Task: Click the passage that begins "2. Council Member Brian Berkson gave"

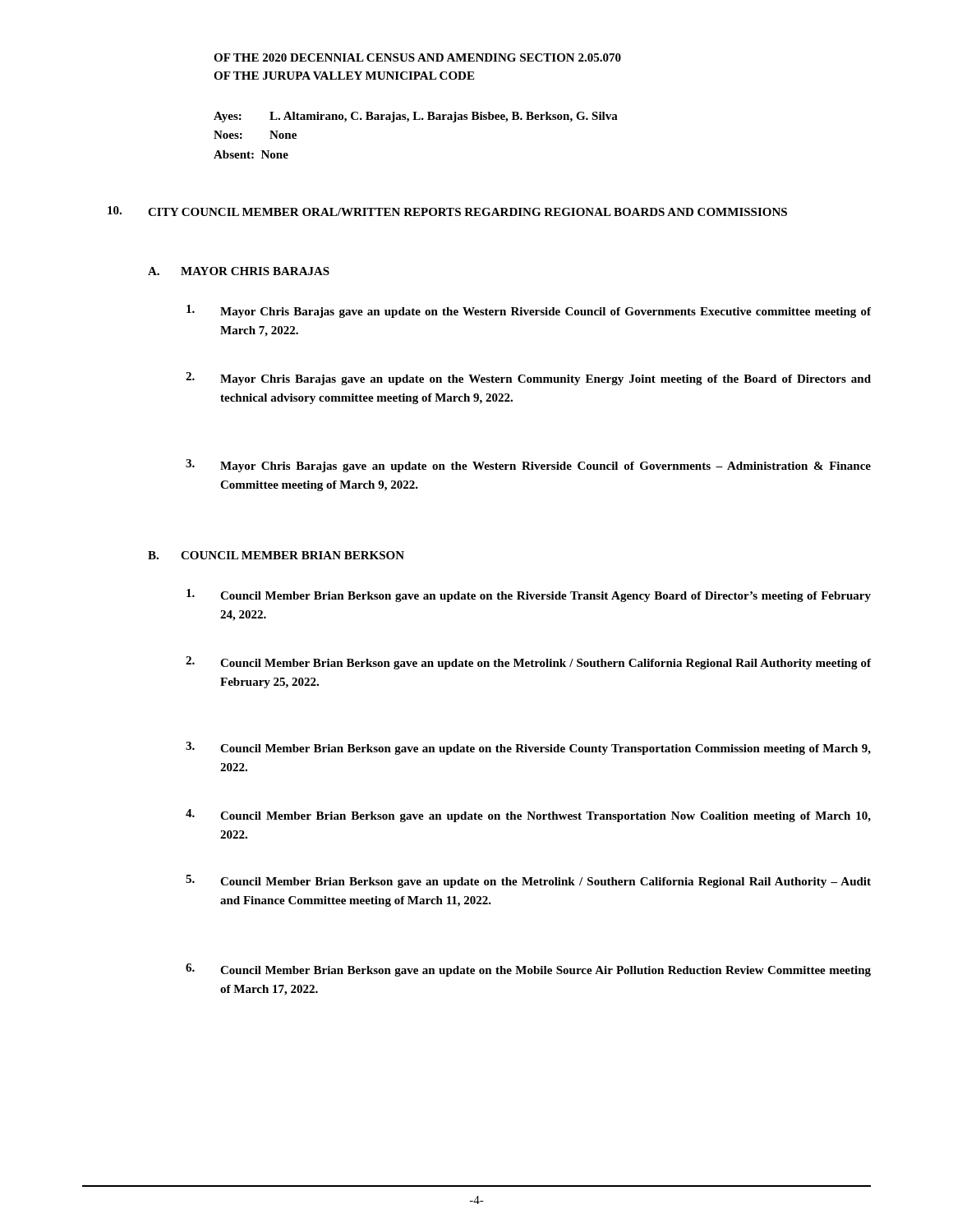Action: pos(528,672)
